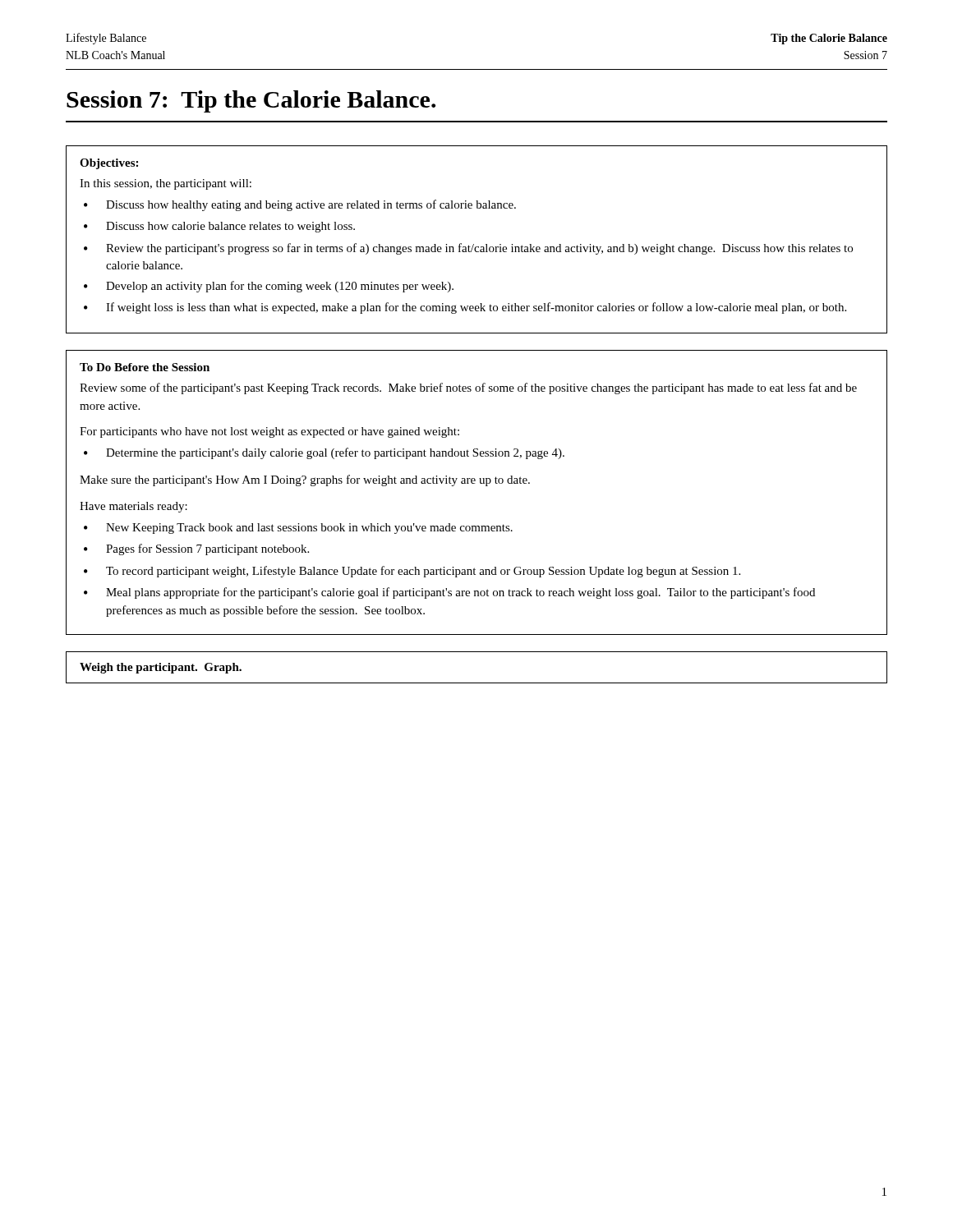Point to the passage starting "Review some of the participant's past Keeping"

pos(468,396)
